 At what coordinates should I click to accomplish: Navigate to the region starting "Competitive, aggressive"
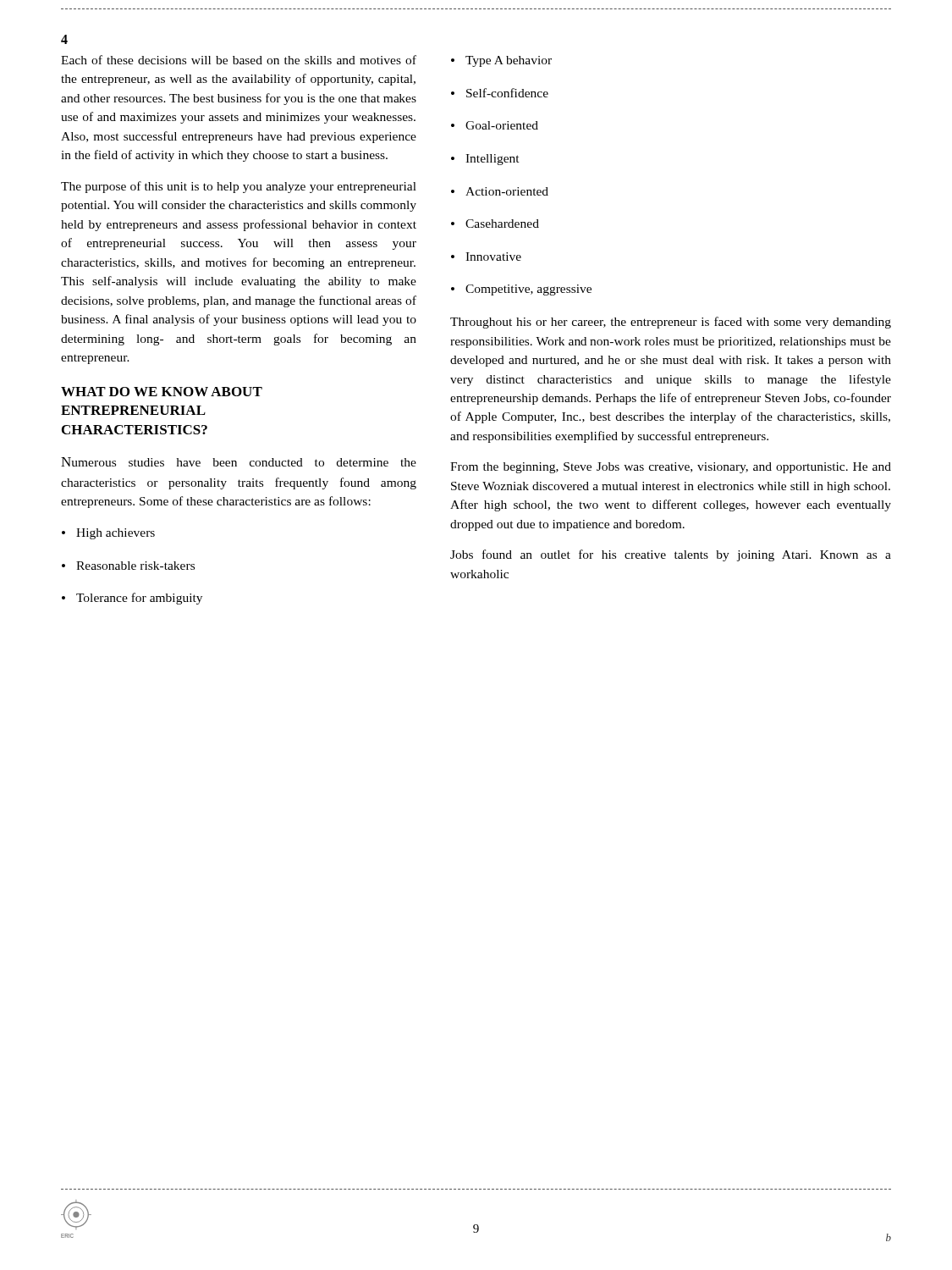coord(529,289)
